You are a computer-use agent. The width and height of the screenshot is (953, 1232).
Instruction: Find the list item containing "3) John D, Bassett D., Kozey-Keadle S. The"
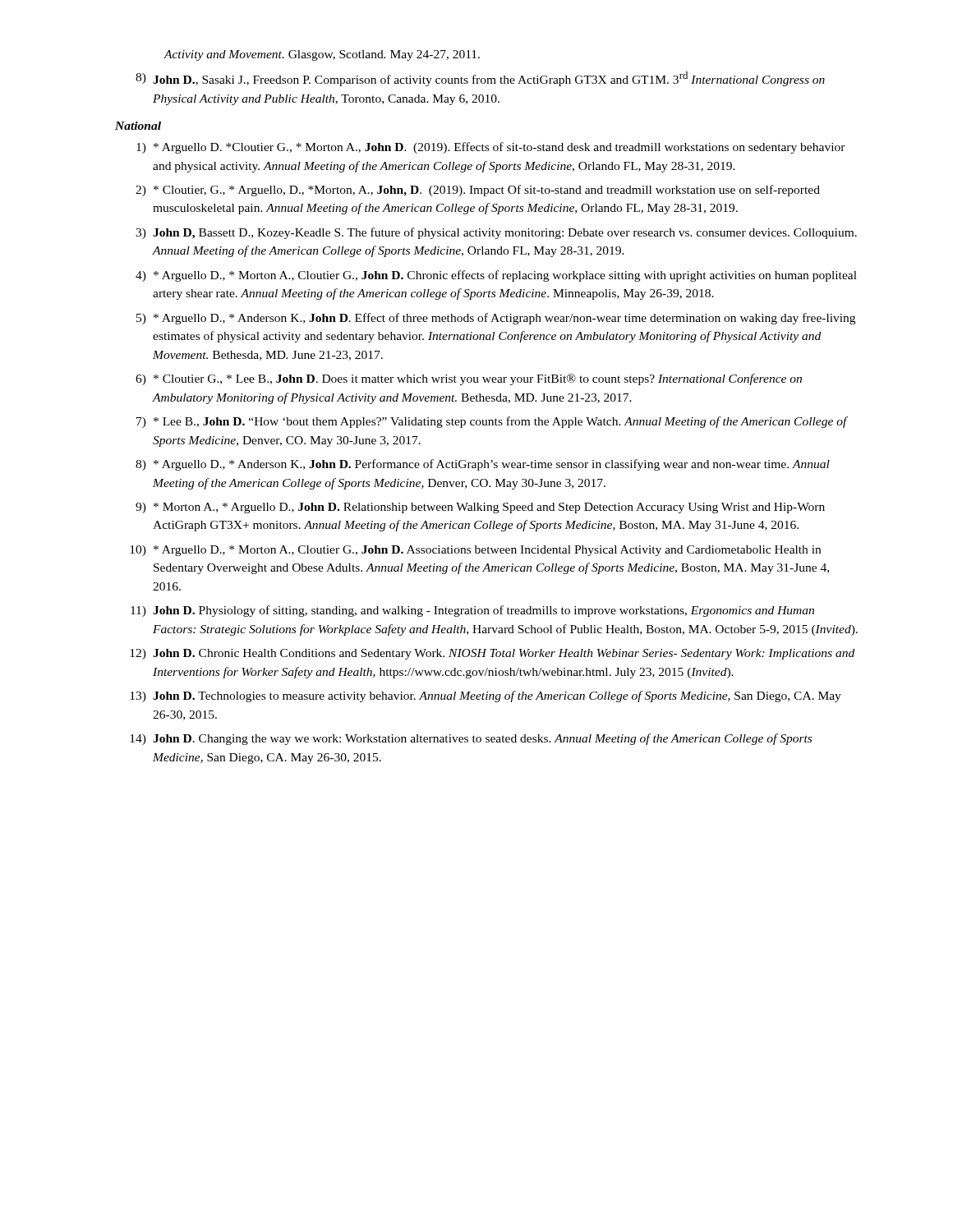click(x=487, y=242)
